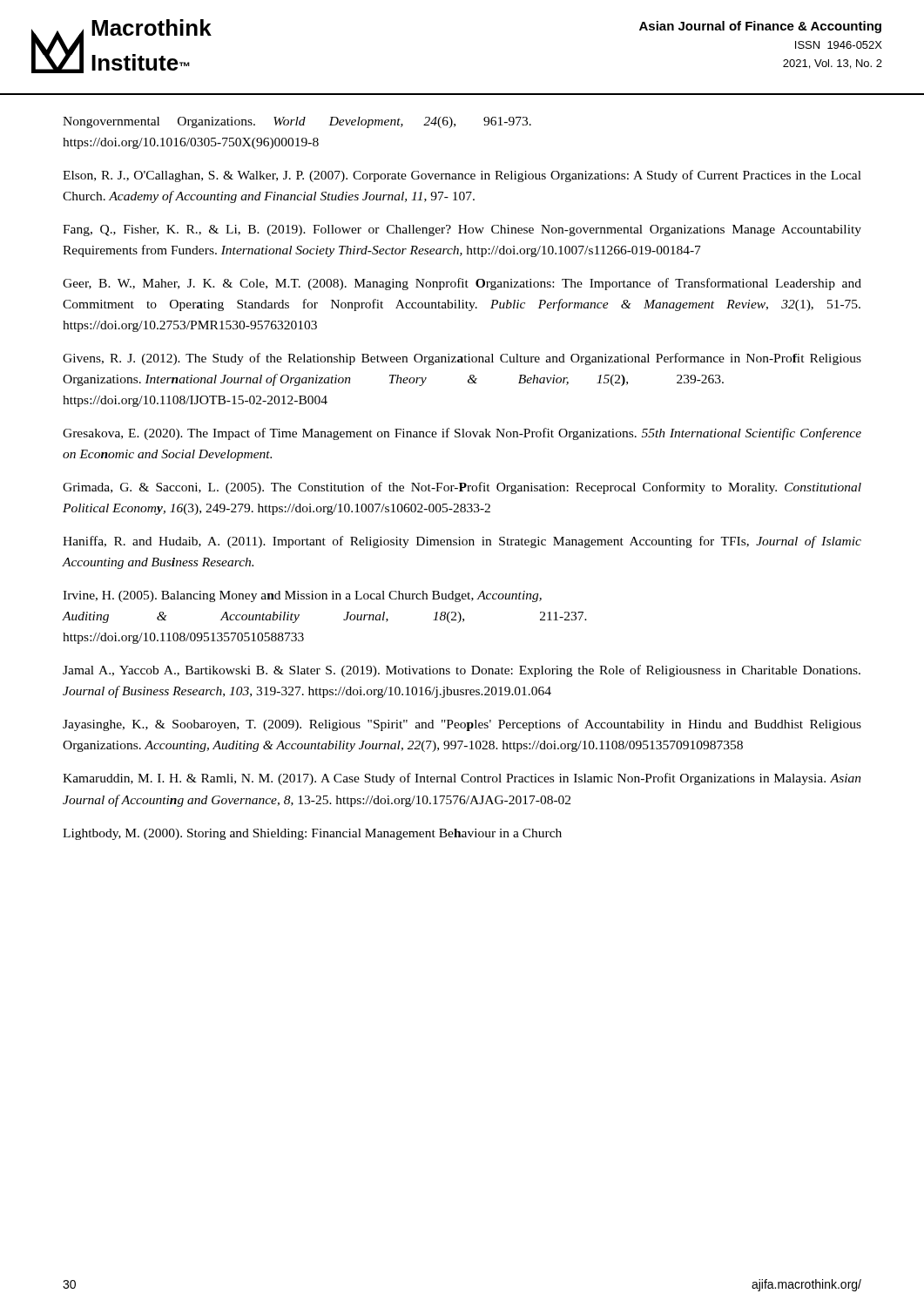924x1307 pixels.
Task: Click on the text block containing "Givens, R. J. (2012). The Study of"
Action: (462, 379)
